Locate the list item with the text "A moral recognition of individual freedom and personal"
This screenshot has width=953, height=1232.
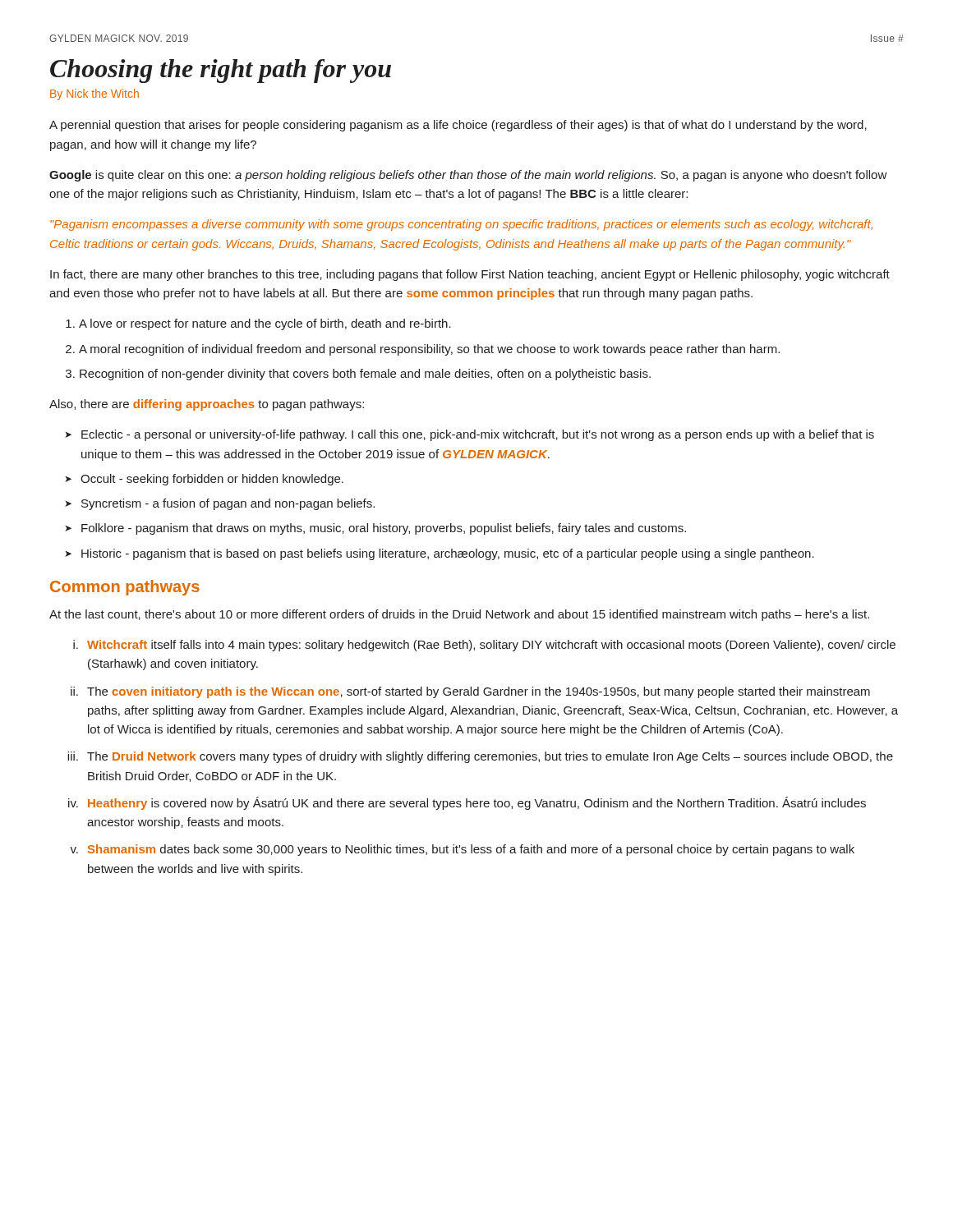point(430,348)
